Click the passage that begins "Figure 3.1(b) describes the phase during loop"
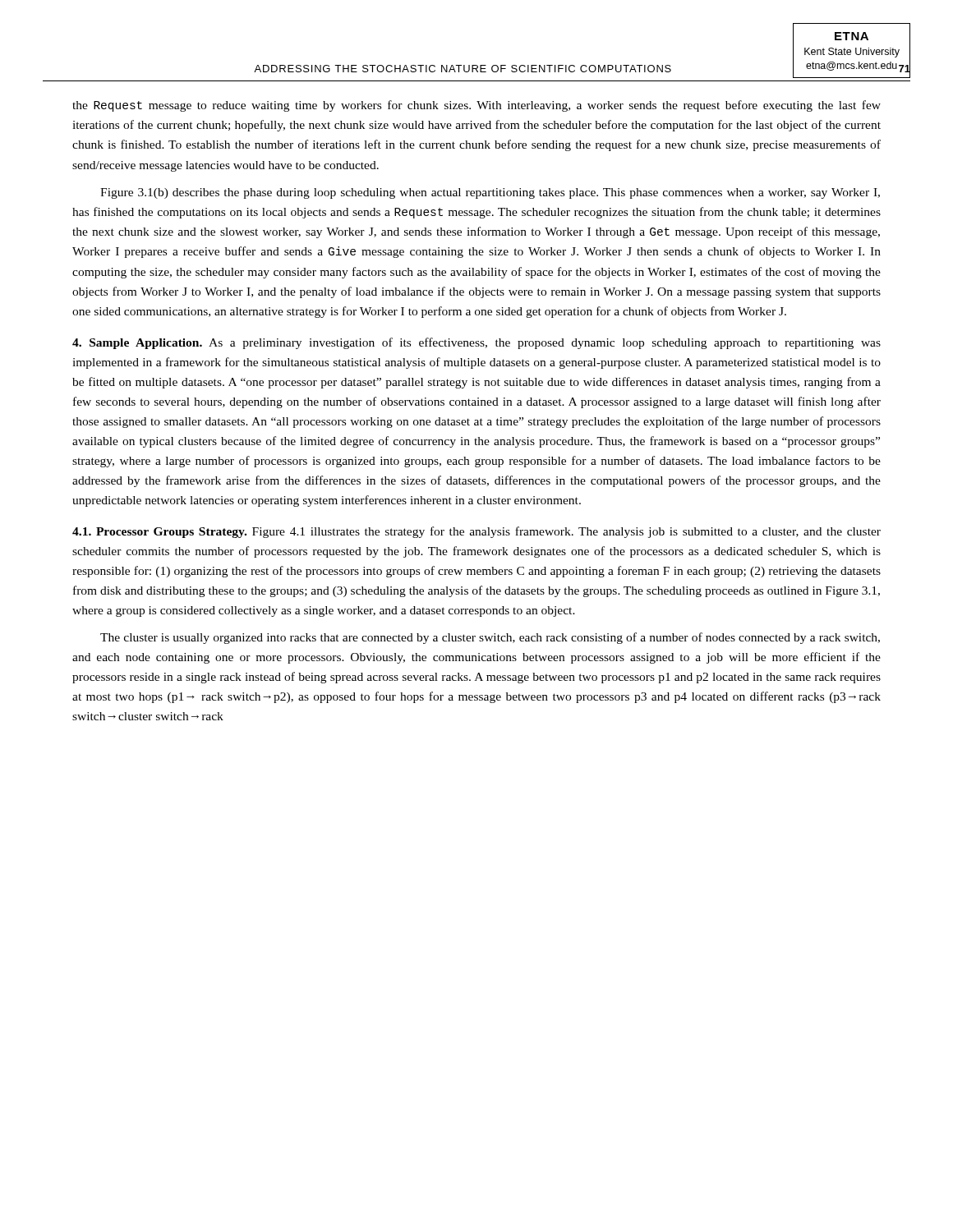Image resolution: width=953 pixels, height=1232 pixels. tap(476, 251)
